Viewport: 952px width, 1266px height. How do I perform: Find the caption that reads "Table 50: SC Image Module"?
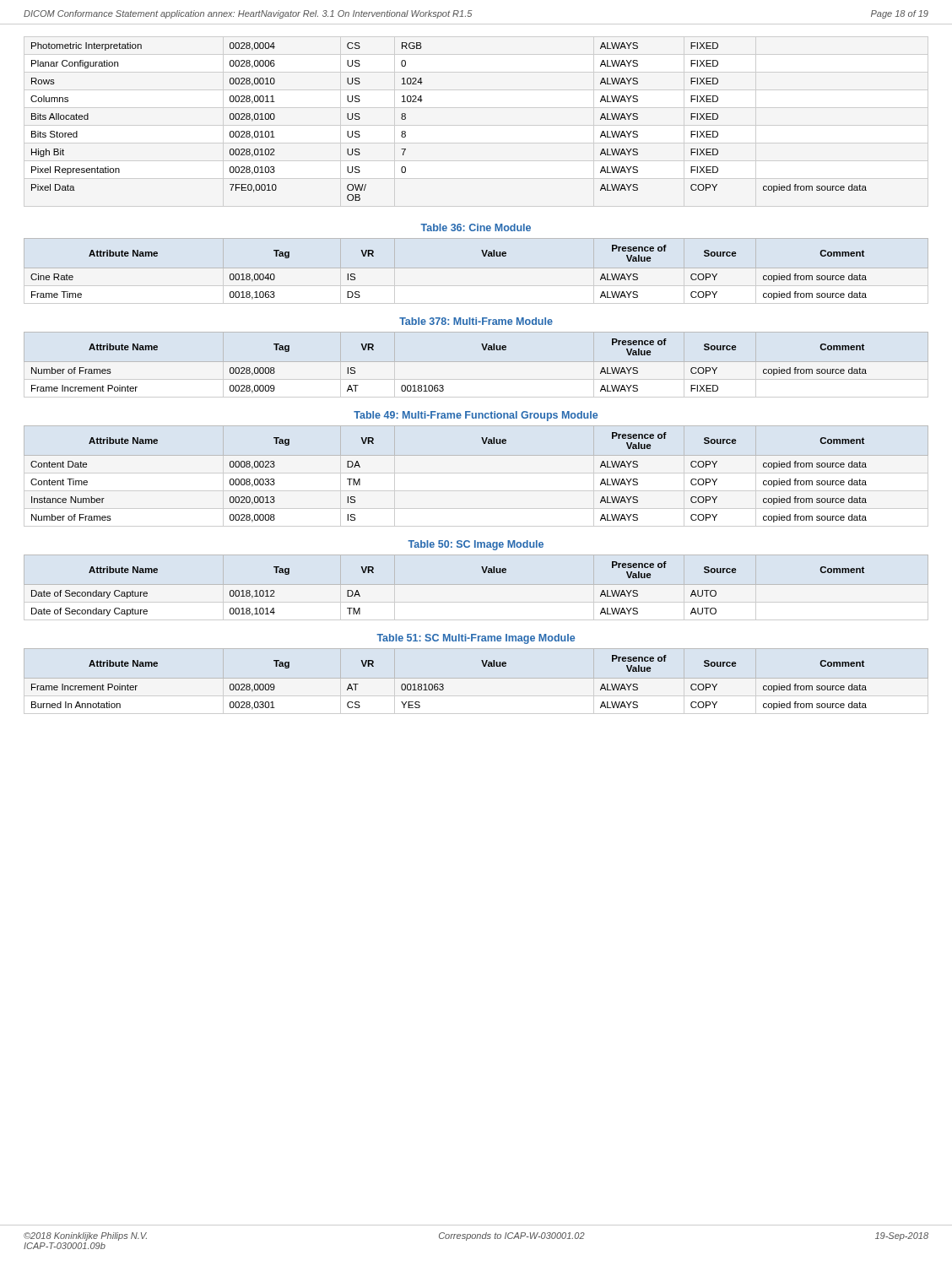click(476, 544)
